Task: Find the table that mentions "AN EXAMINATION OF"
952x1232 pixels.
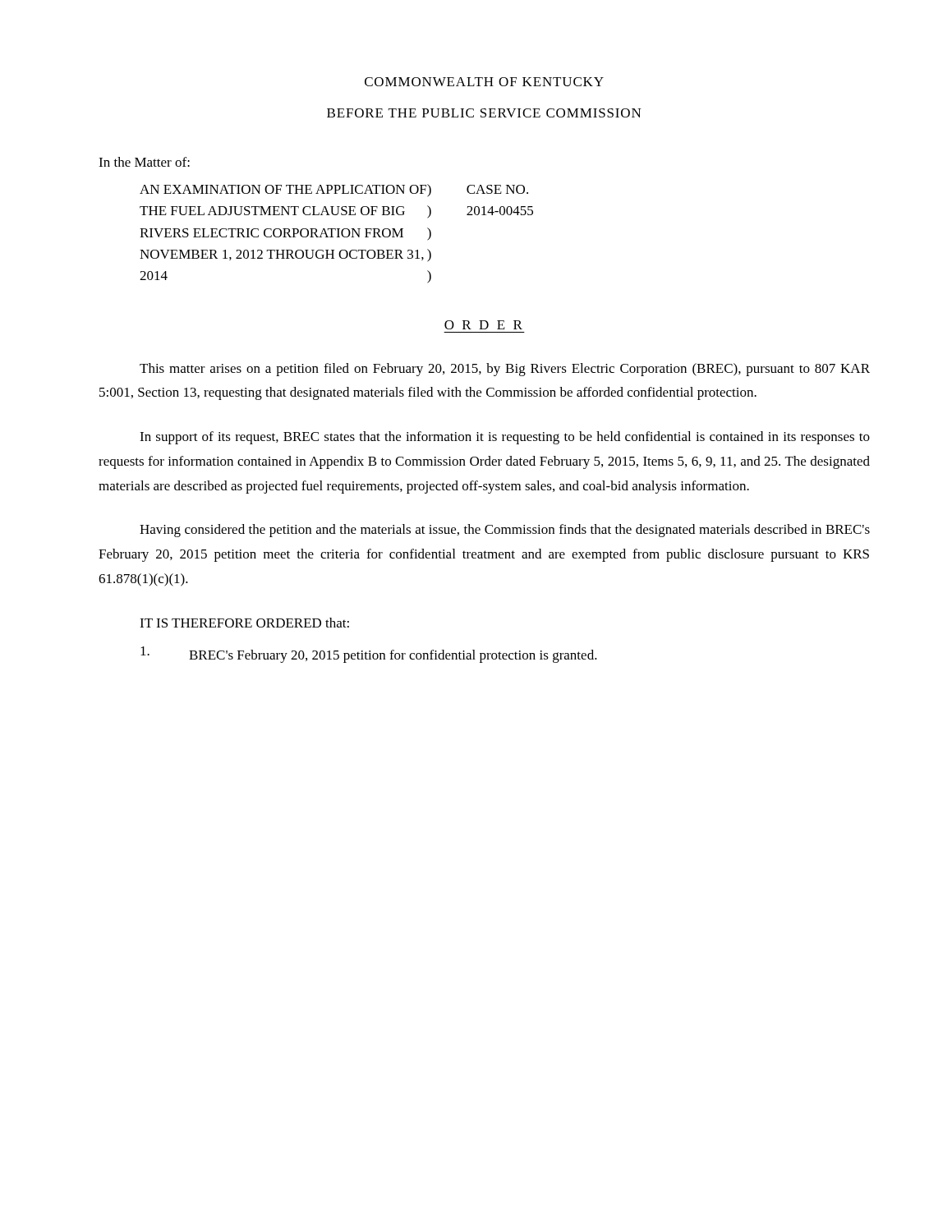Action: [484, 233]
